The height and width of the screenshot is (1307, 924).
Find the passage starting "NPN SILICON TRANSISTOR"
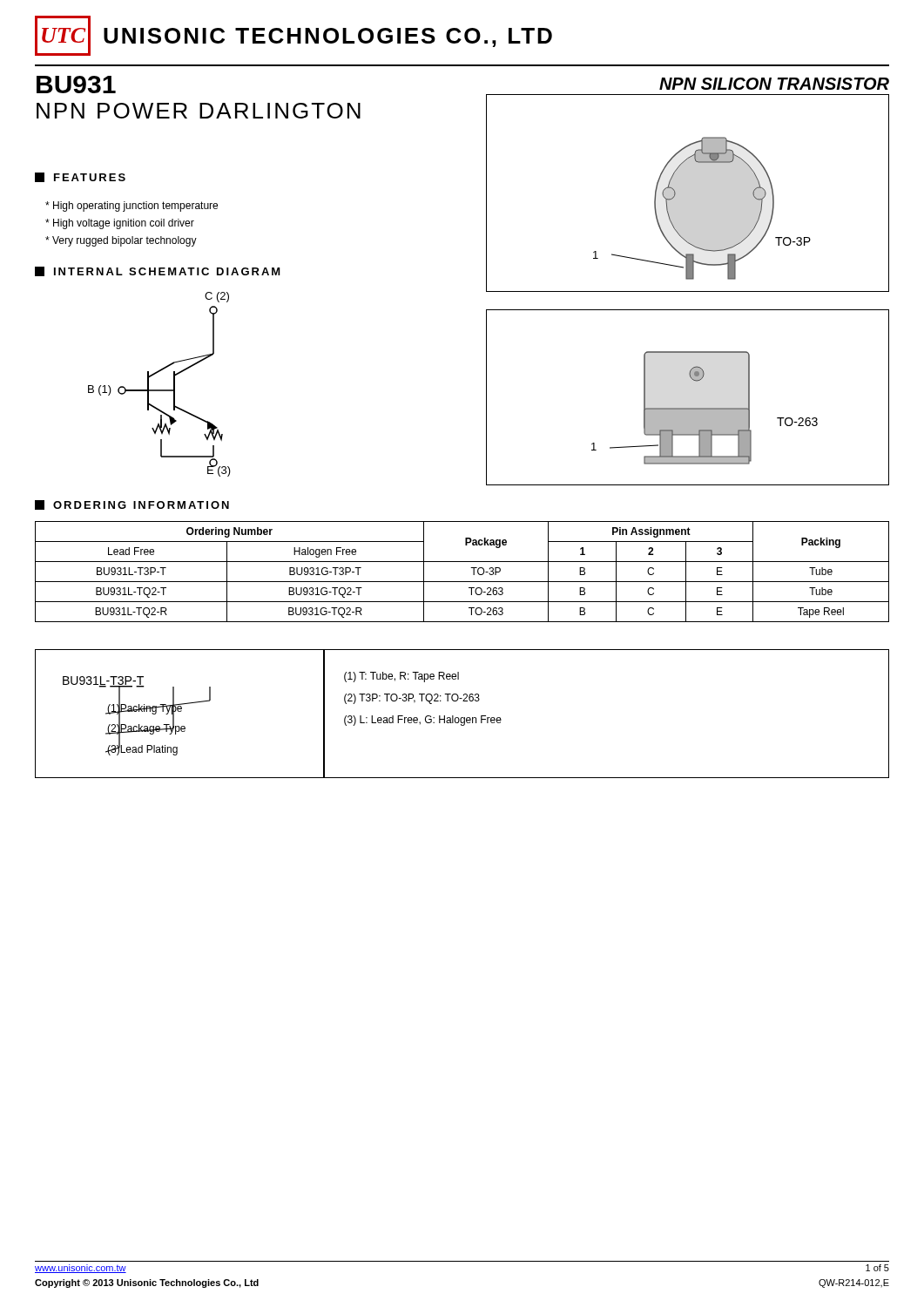pyautogui.click(x=774, y=84)
